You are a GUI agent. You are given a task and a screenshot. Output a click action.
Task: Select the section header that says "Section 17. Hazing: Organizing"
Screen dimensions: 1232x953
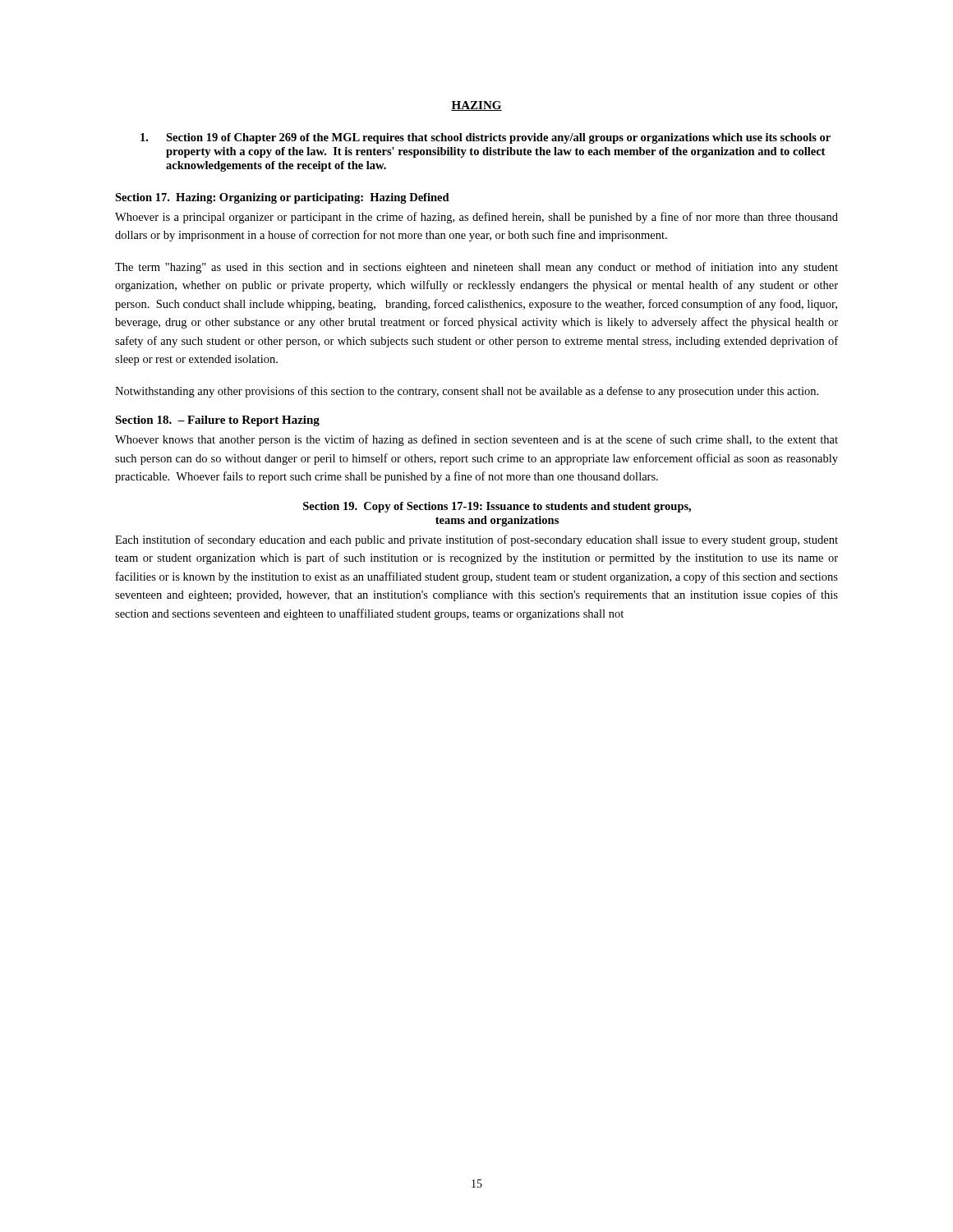tap(282, 197)
